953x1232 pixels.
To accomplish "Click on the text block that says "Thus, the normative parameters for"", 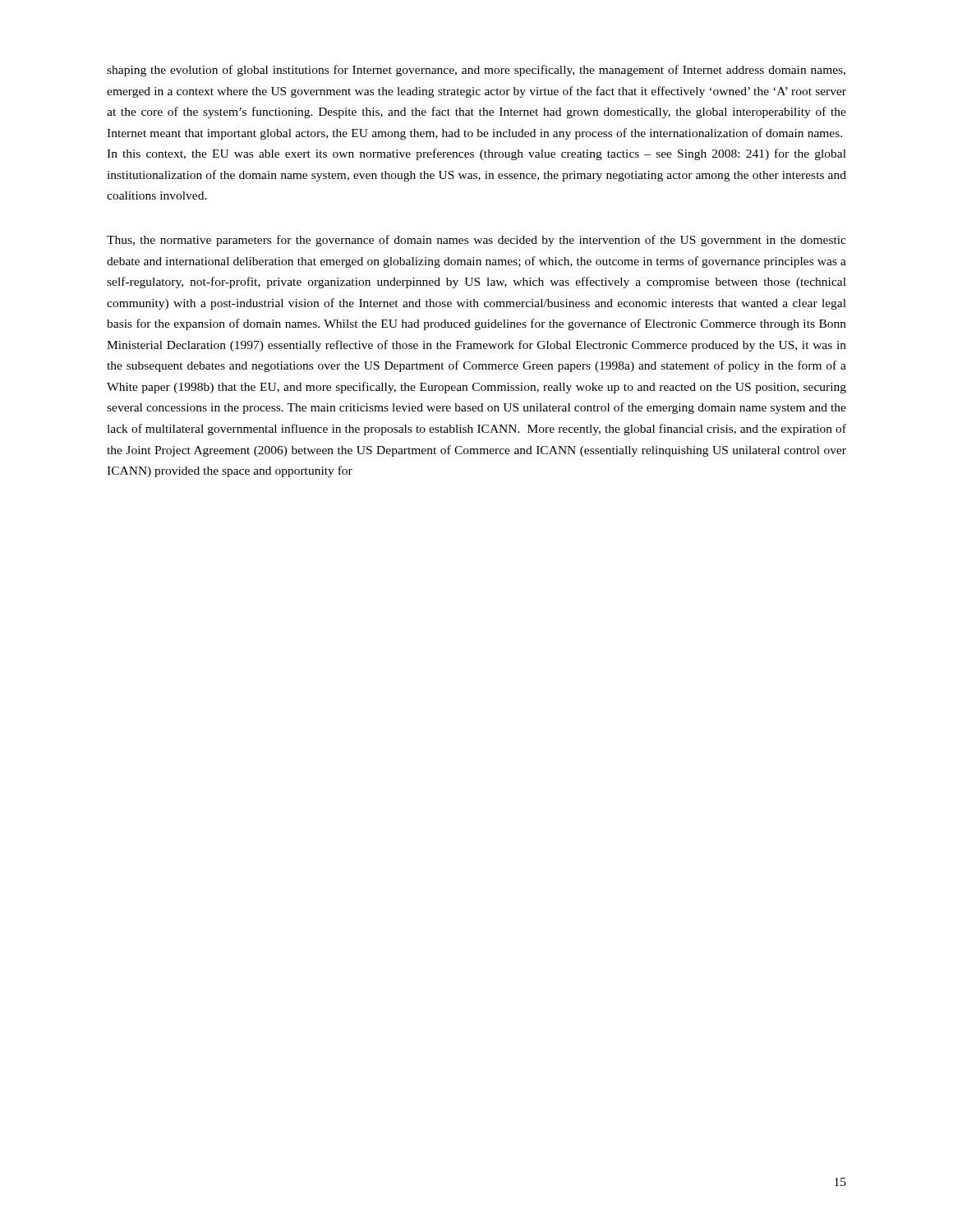I will 476,355.
